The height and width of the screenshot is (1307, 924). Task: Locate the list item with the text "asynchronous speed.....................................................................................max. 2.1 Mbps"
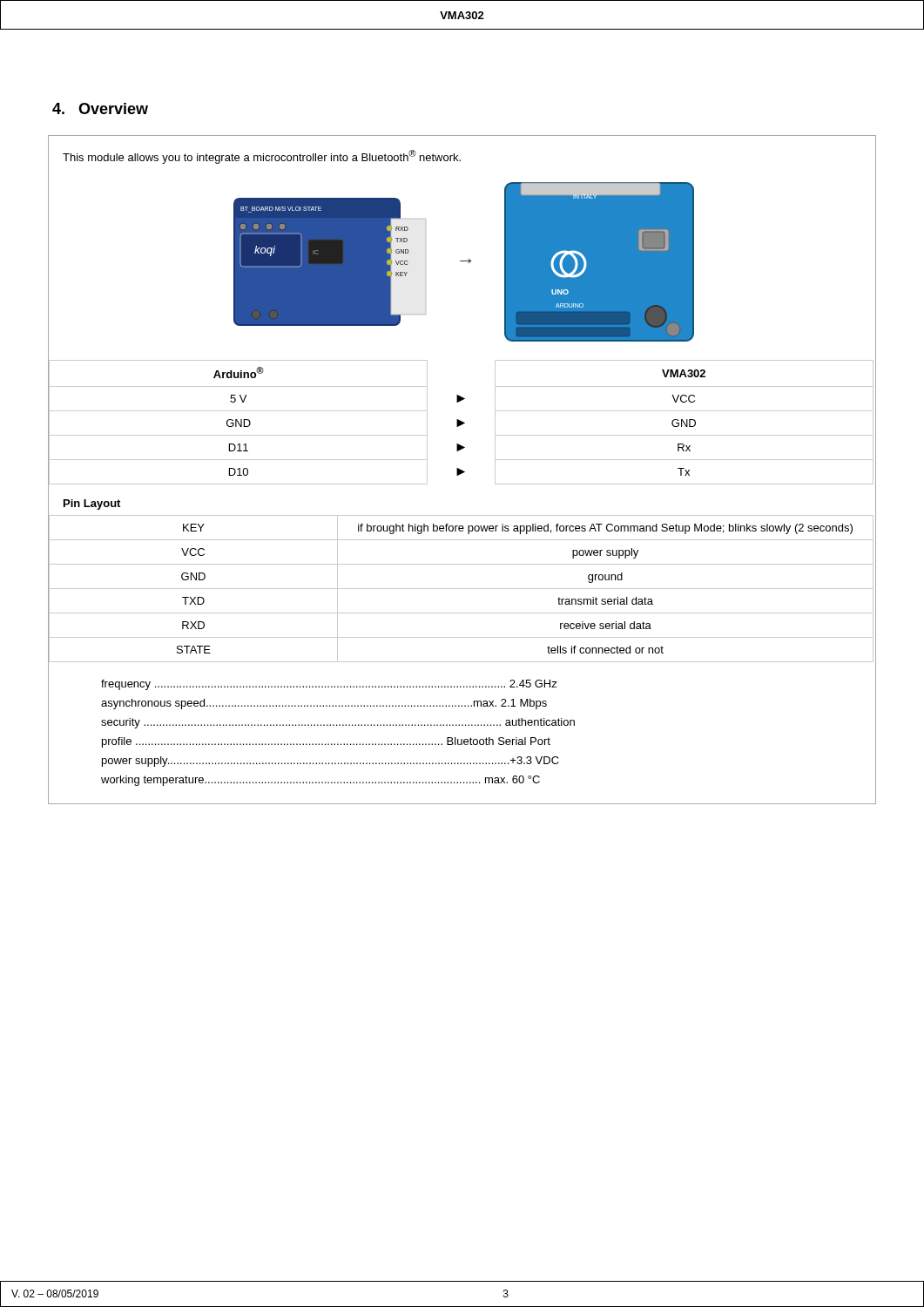pyautogui.click(x=462, y=703)
